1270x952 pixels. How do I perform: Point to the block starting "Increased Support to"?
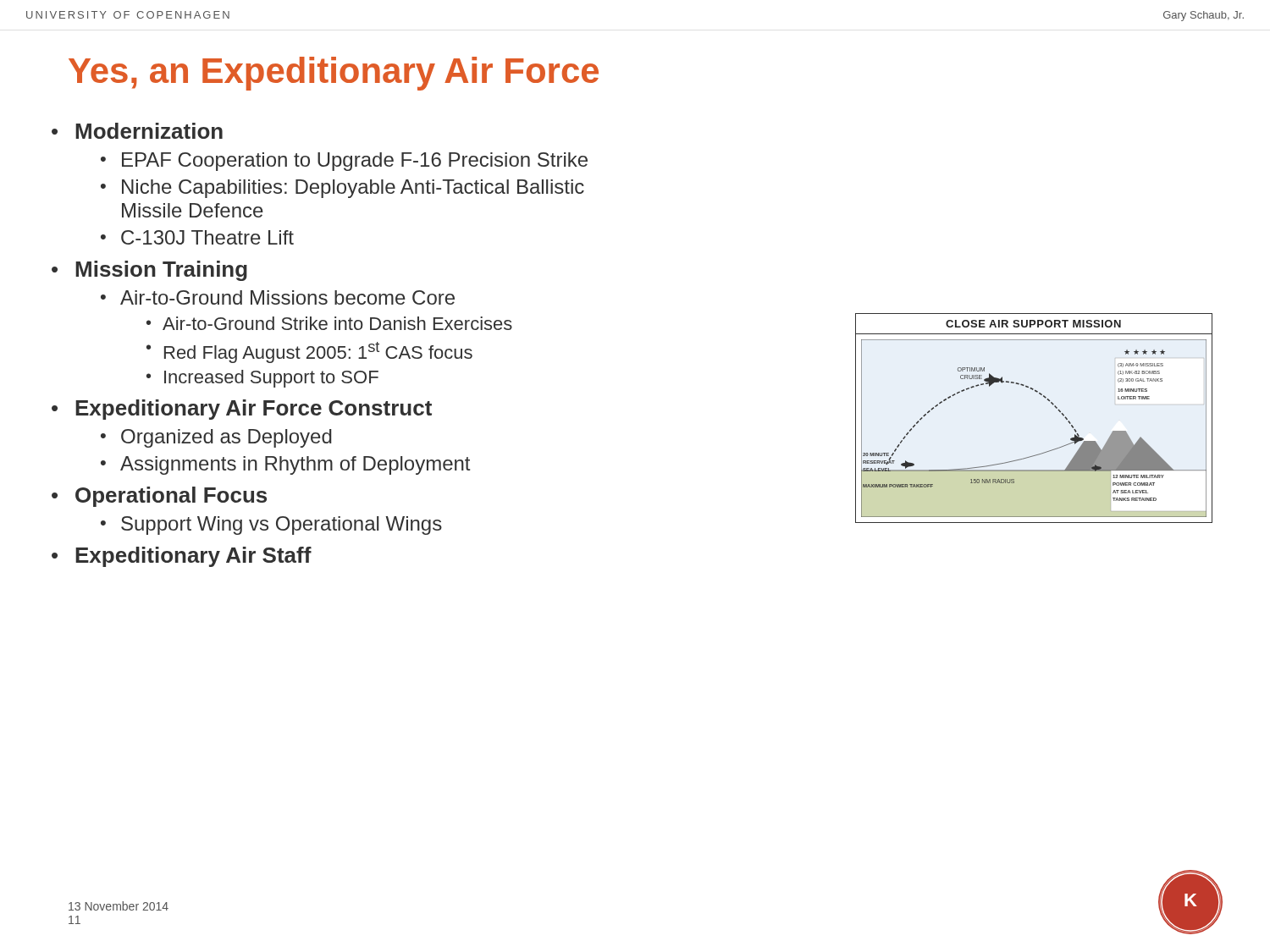coord(271,377)
